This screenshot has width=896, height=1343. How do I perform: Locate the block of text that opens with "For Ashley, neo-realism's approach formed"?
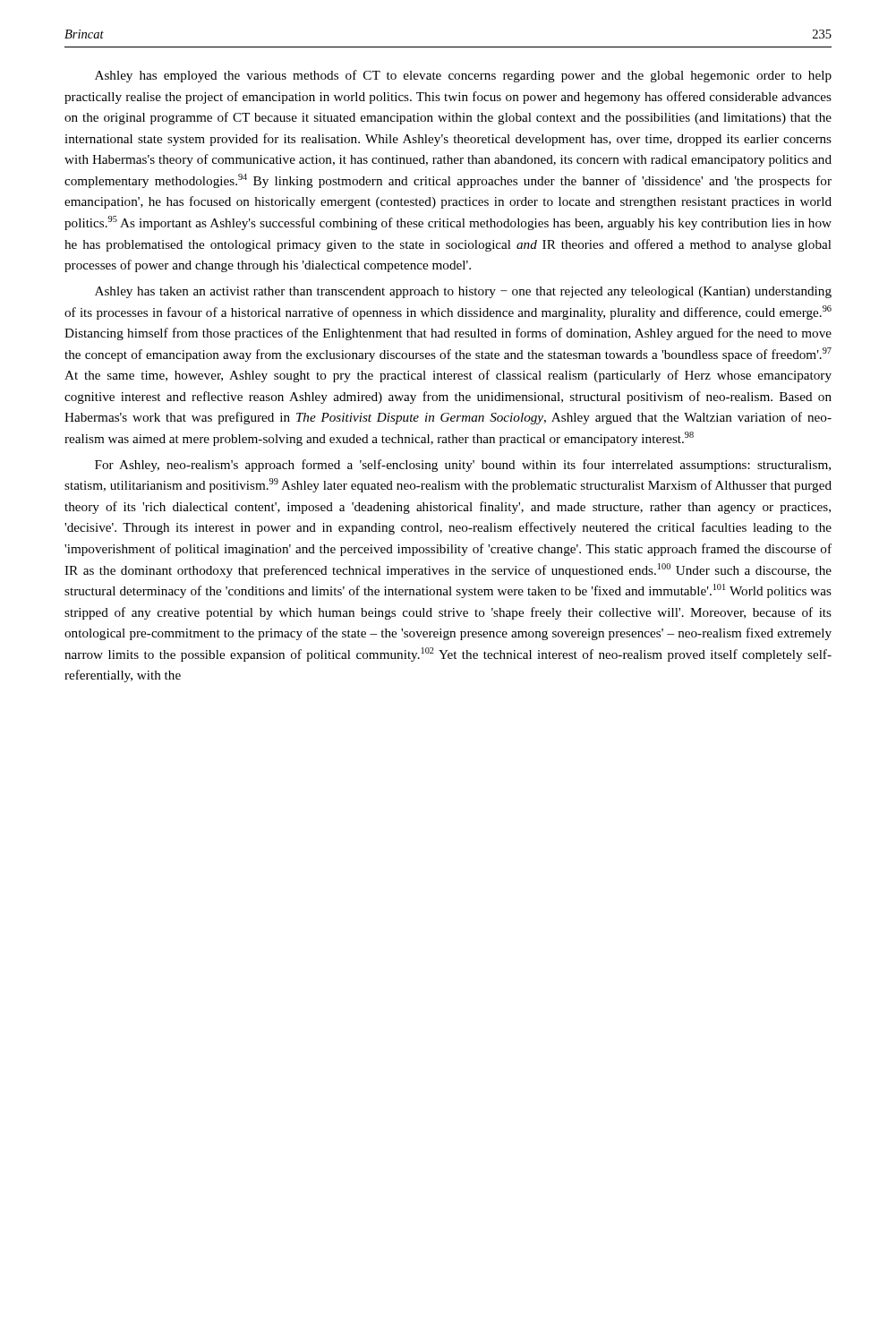(x=448, y=570)
